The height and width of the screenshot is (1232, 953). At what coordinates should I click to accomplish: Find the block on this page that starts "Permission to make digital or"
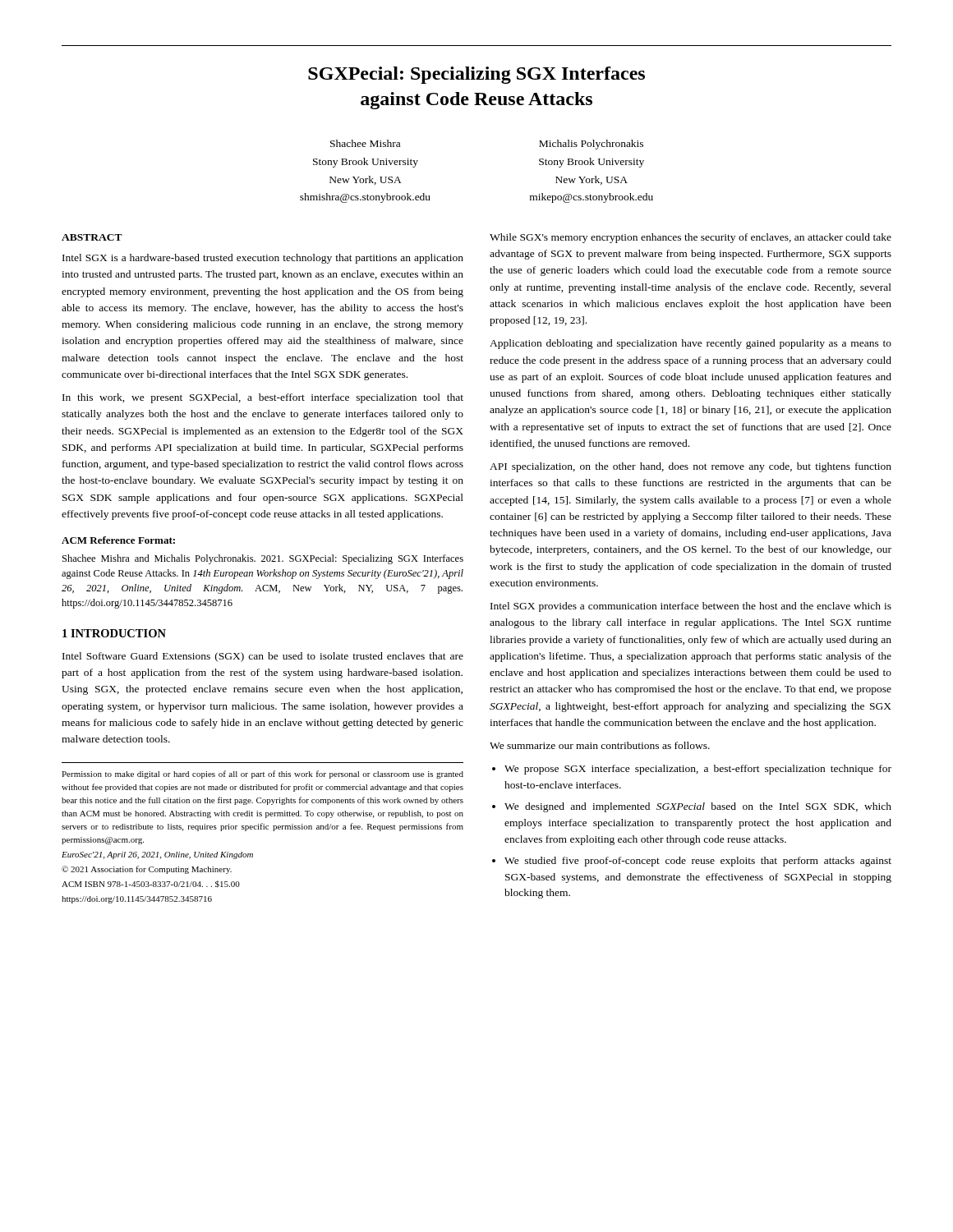263,837
